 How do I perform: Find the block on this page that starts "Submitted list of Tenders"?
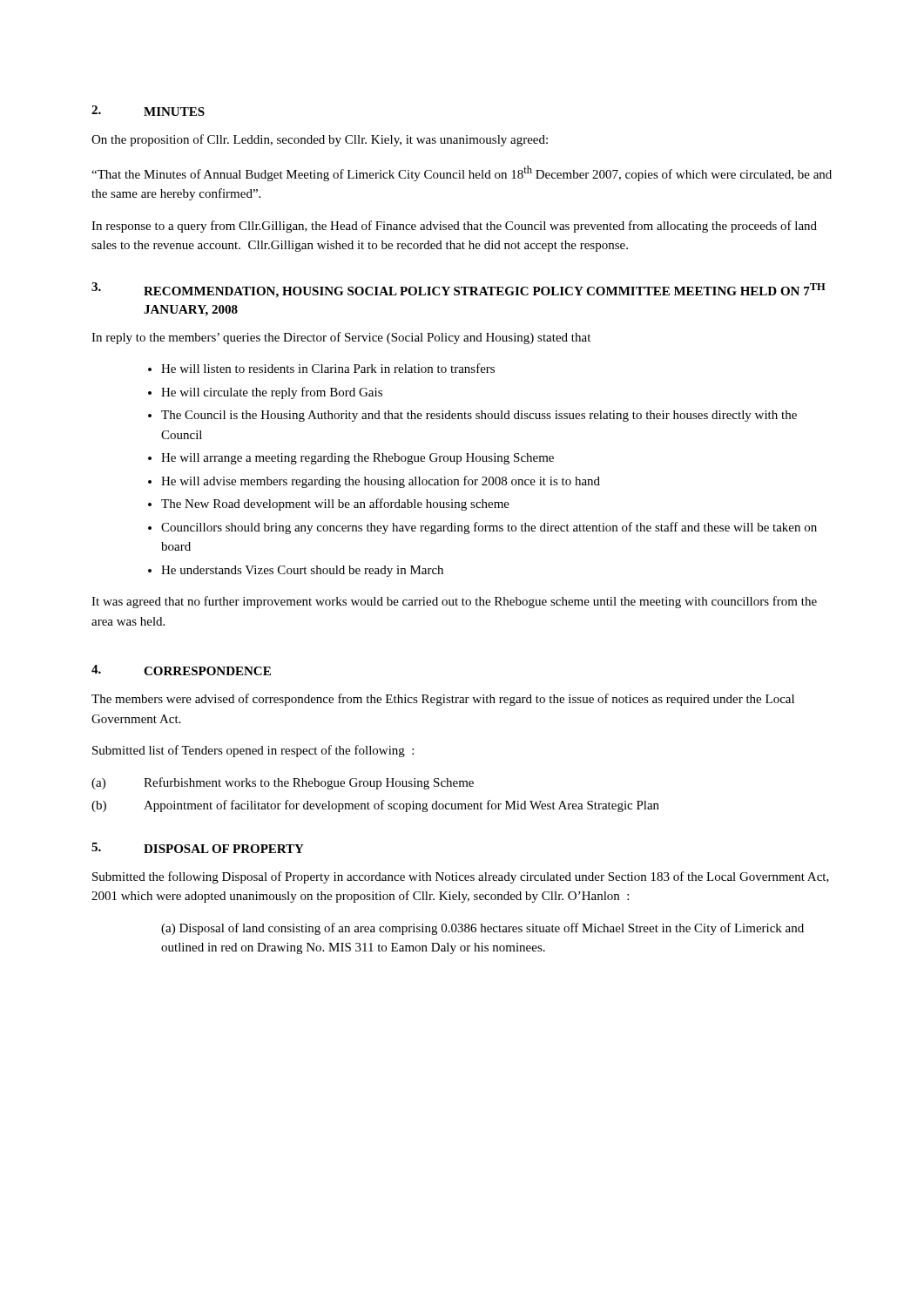tap(253, 750)
